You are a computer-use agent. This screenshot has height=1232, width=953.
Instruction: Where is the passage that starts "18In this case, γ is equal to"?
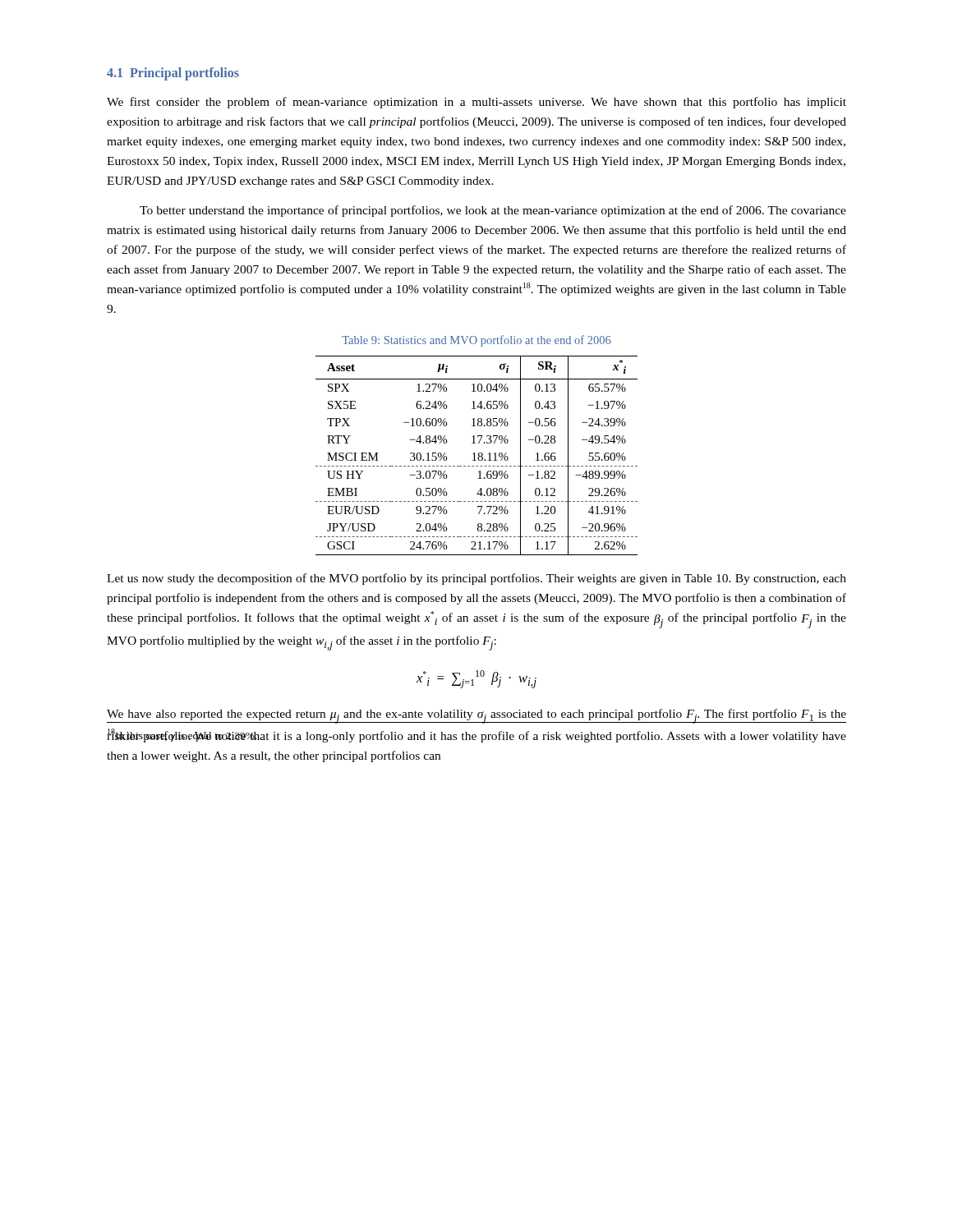(182, 734)
